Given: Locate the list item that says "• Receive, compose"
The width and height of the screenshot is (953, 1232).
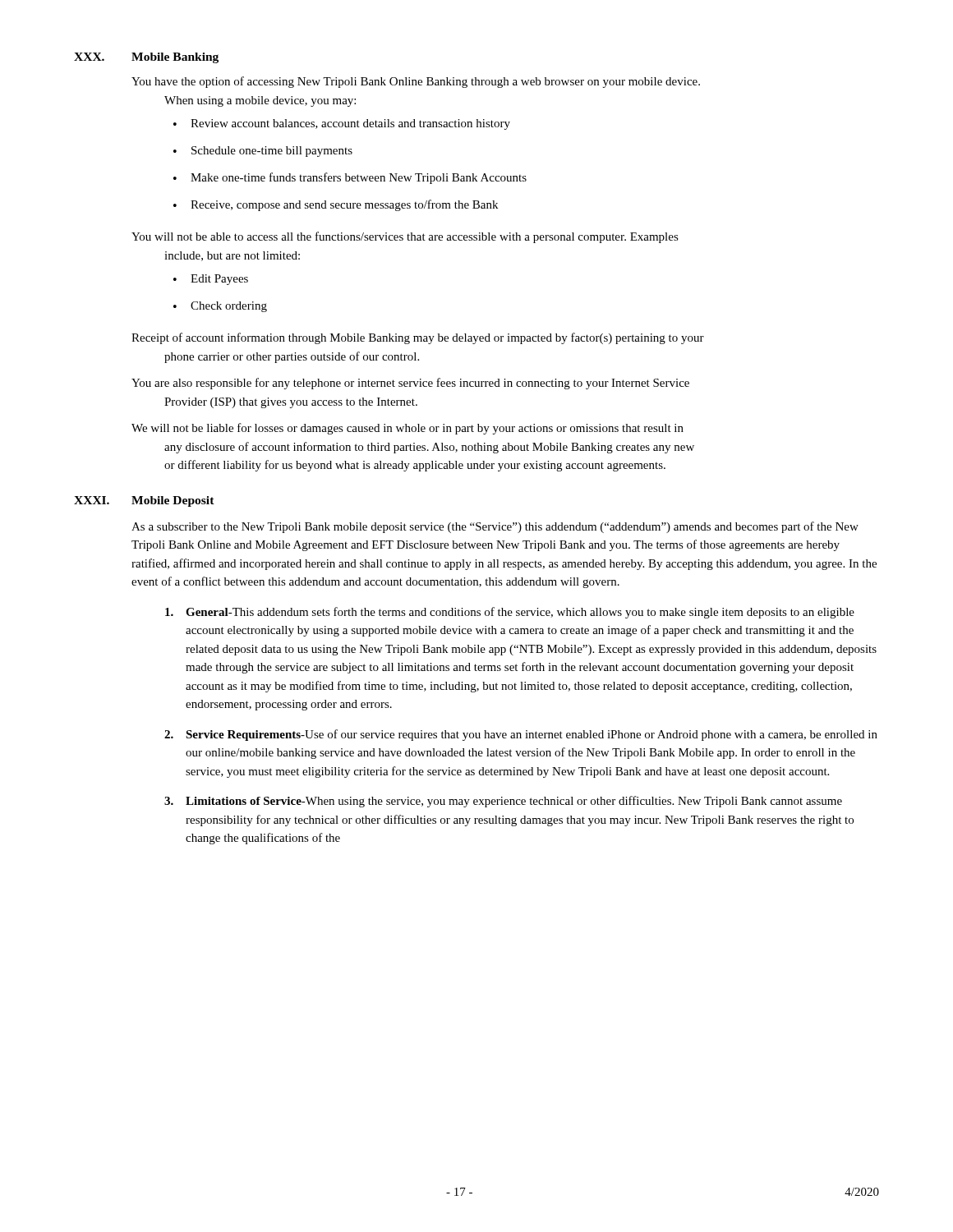Looking at the screenshot, I should point(336,205).
